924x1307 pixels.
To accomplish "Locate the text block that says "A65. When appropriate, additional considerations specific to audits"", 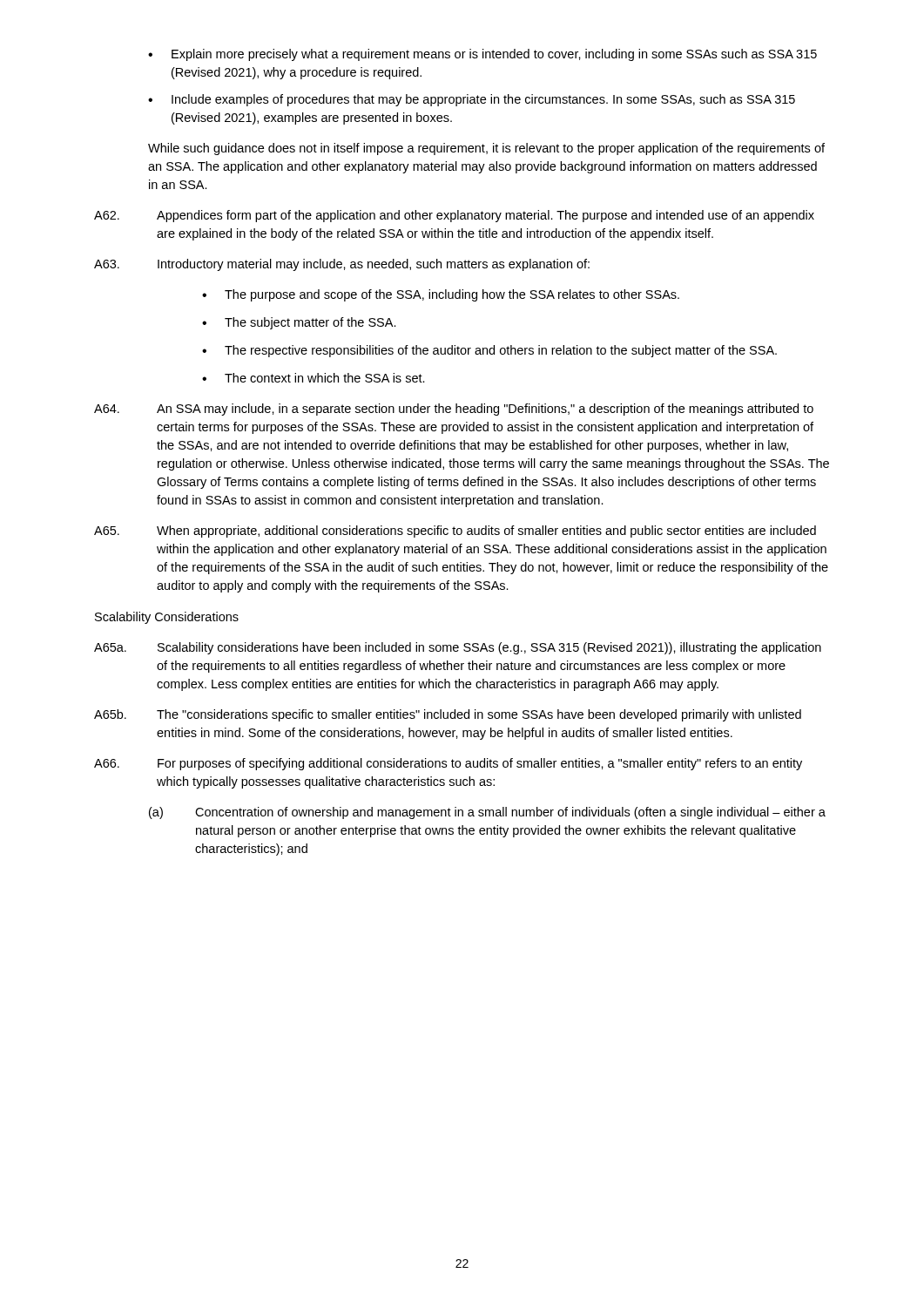I will pos(462,559).
